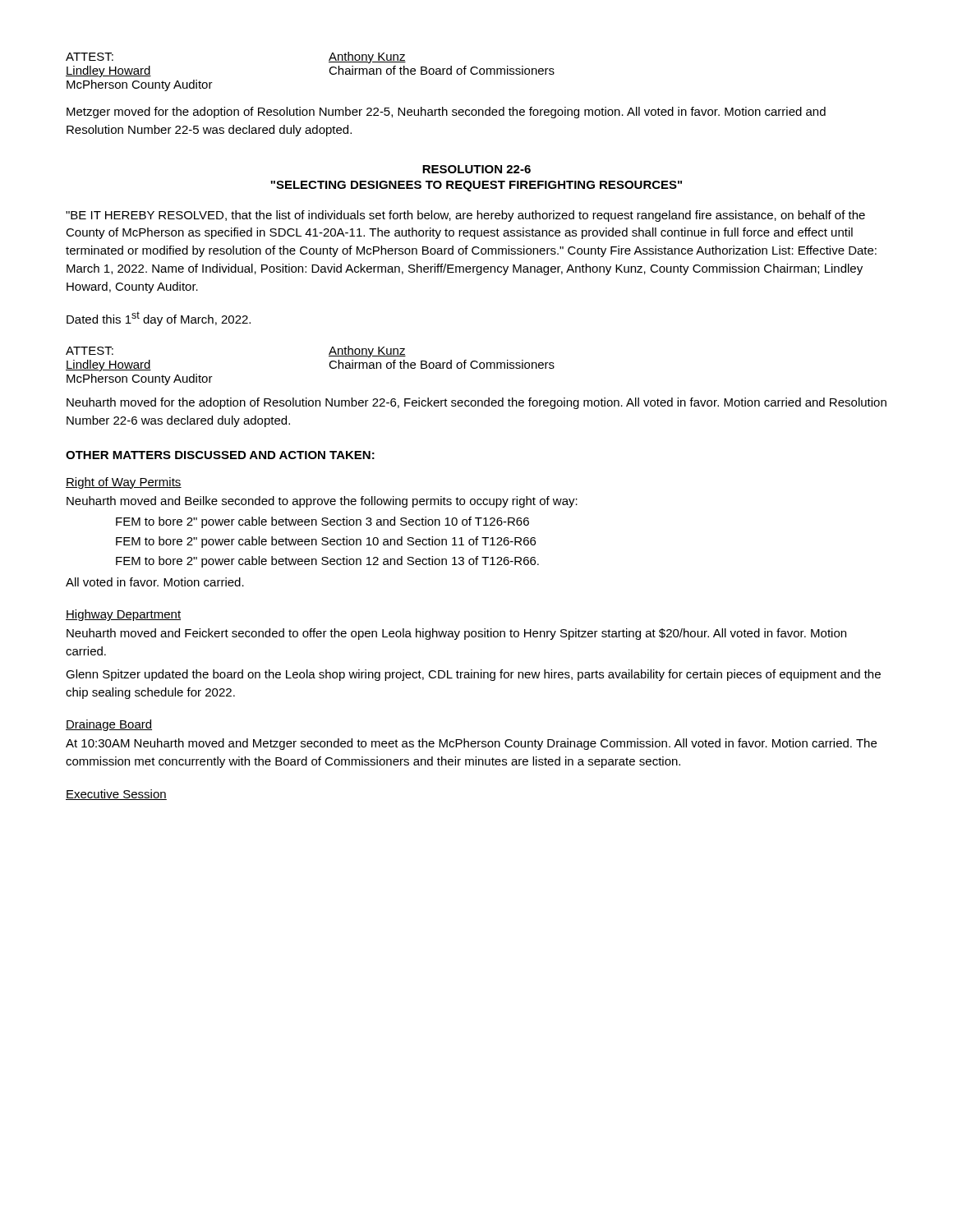Point to the region starting "Dated this 1st"
Screen dimensions: 1232x953
pyautogui.click(x=159, y=318)
